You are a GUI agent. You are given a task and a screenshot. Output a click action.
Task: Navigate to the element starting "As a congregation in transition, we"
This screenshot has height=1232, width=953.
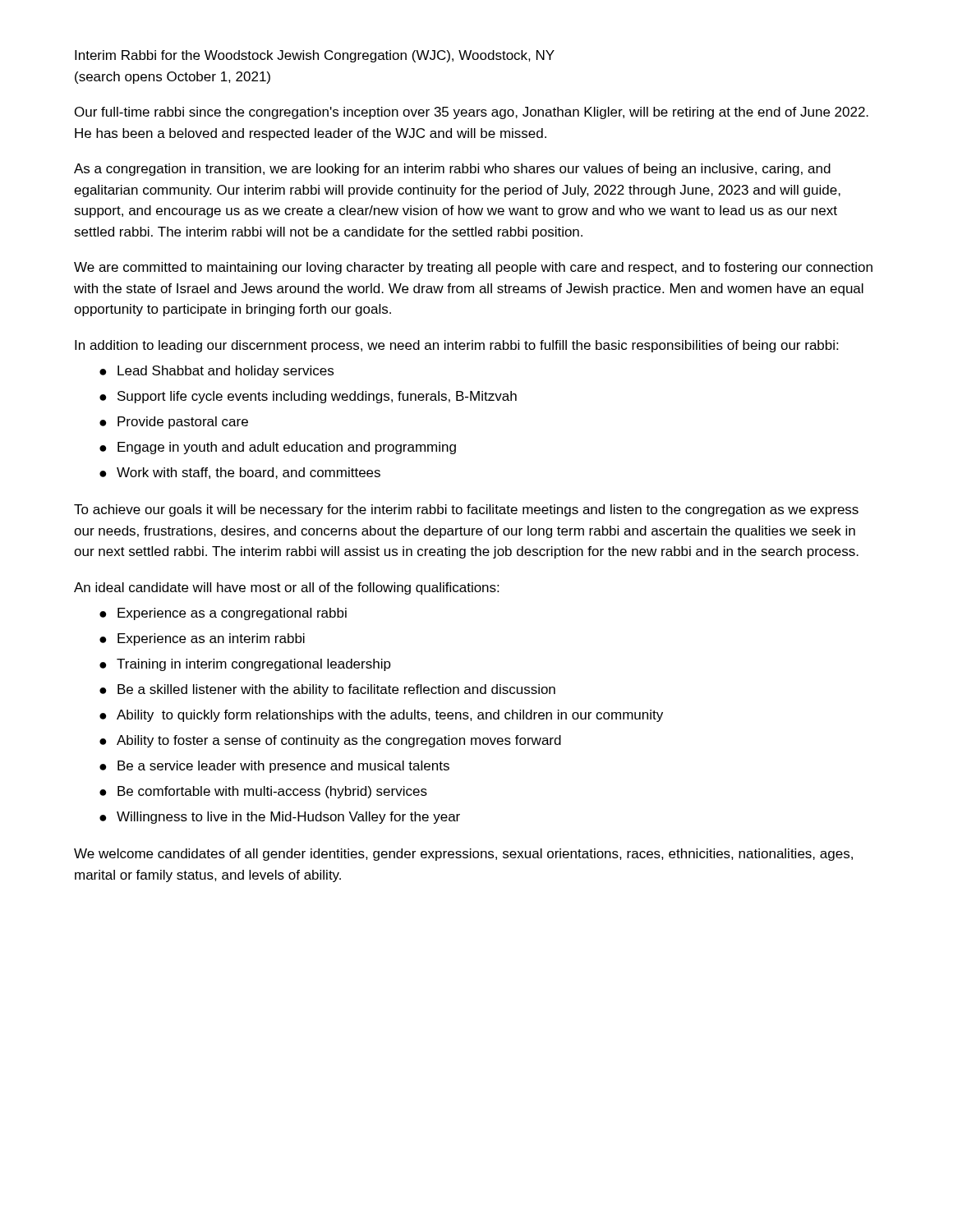(x=458, y=200)
